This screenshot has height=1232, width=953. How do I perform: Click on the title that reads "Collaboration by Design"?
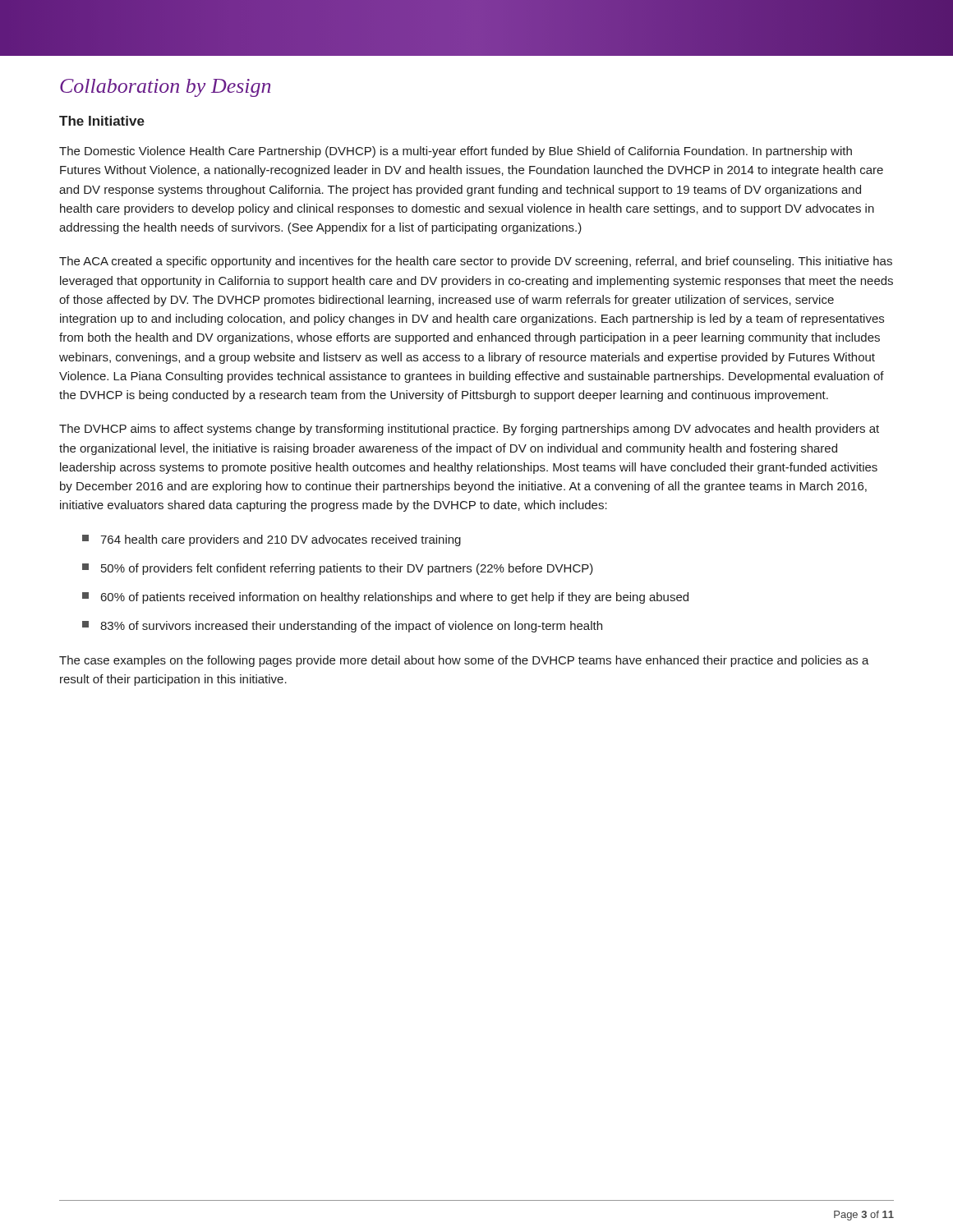[165, 88]
